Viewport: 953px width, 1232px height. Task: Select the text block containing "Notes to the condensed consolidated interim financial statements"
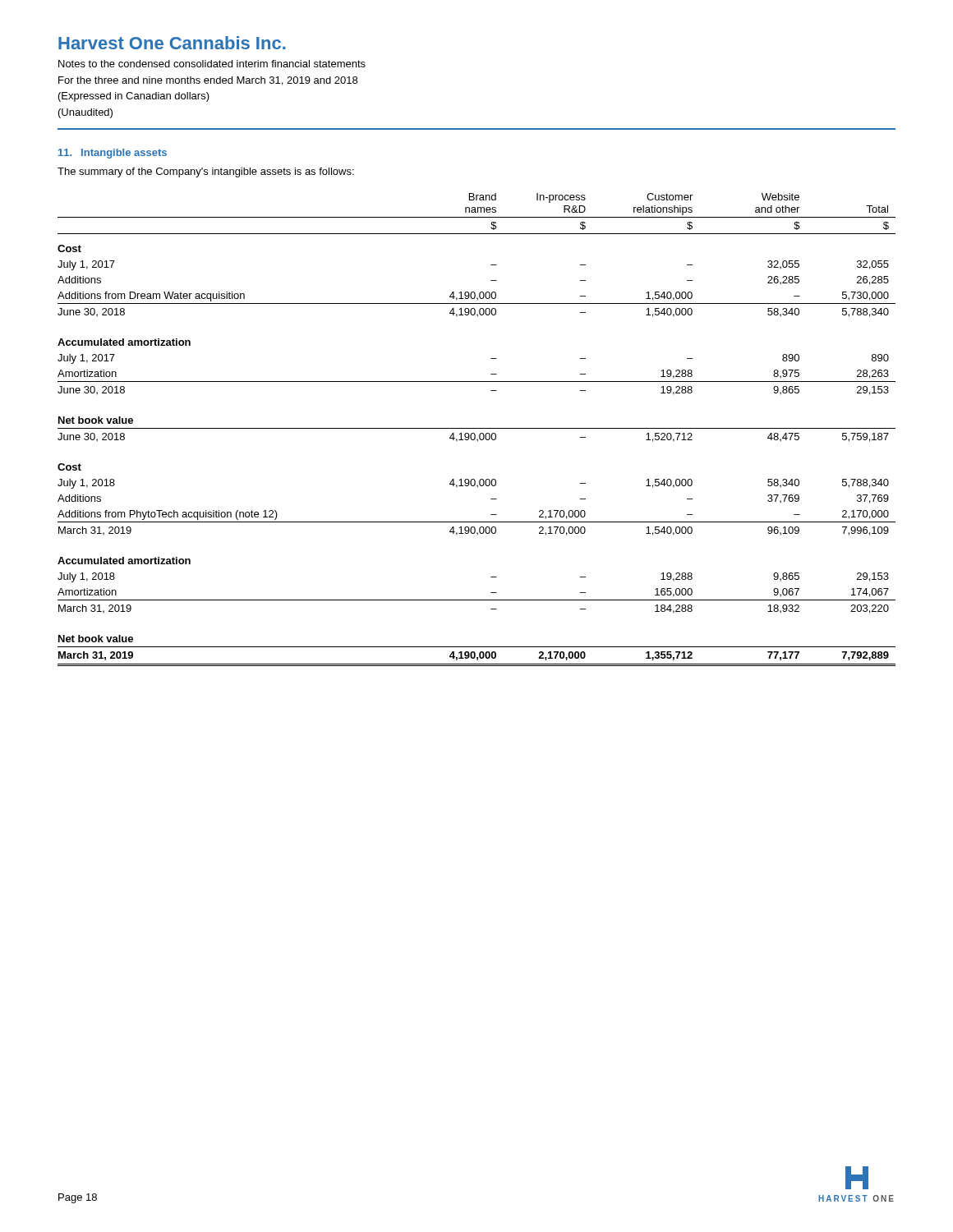point(212,64)
